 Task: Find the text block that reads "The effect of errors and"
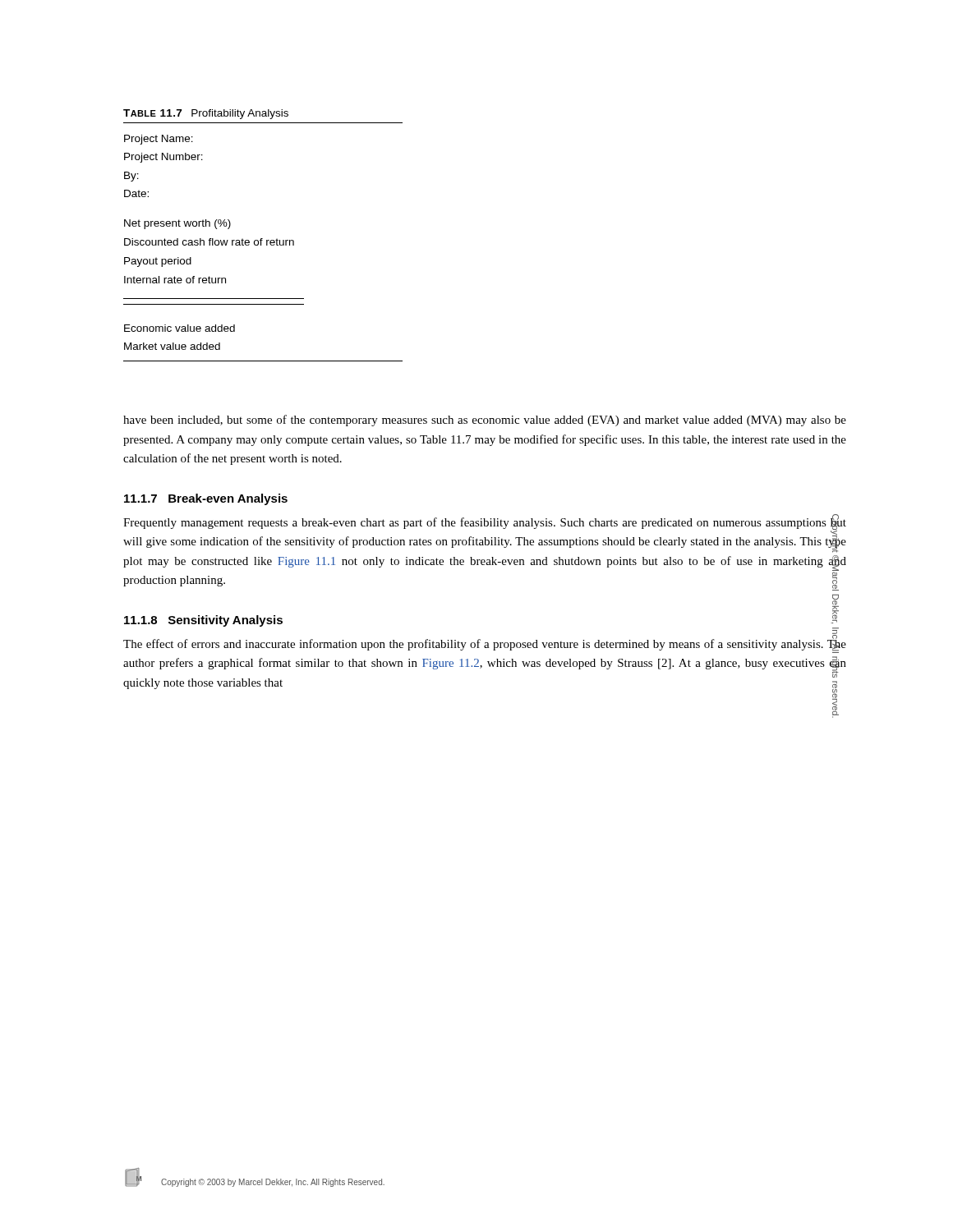click(485, 663)
